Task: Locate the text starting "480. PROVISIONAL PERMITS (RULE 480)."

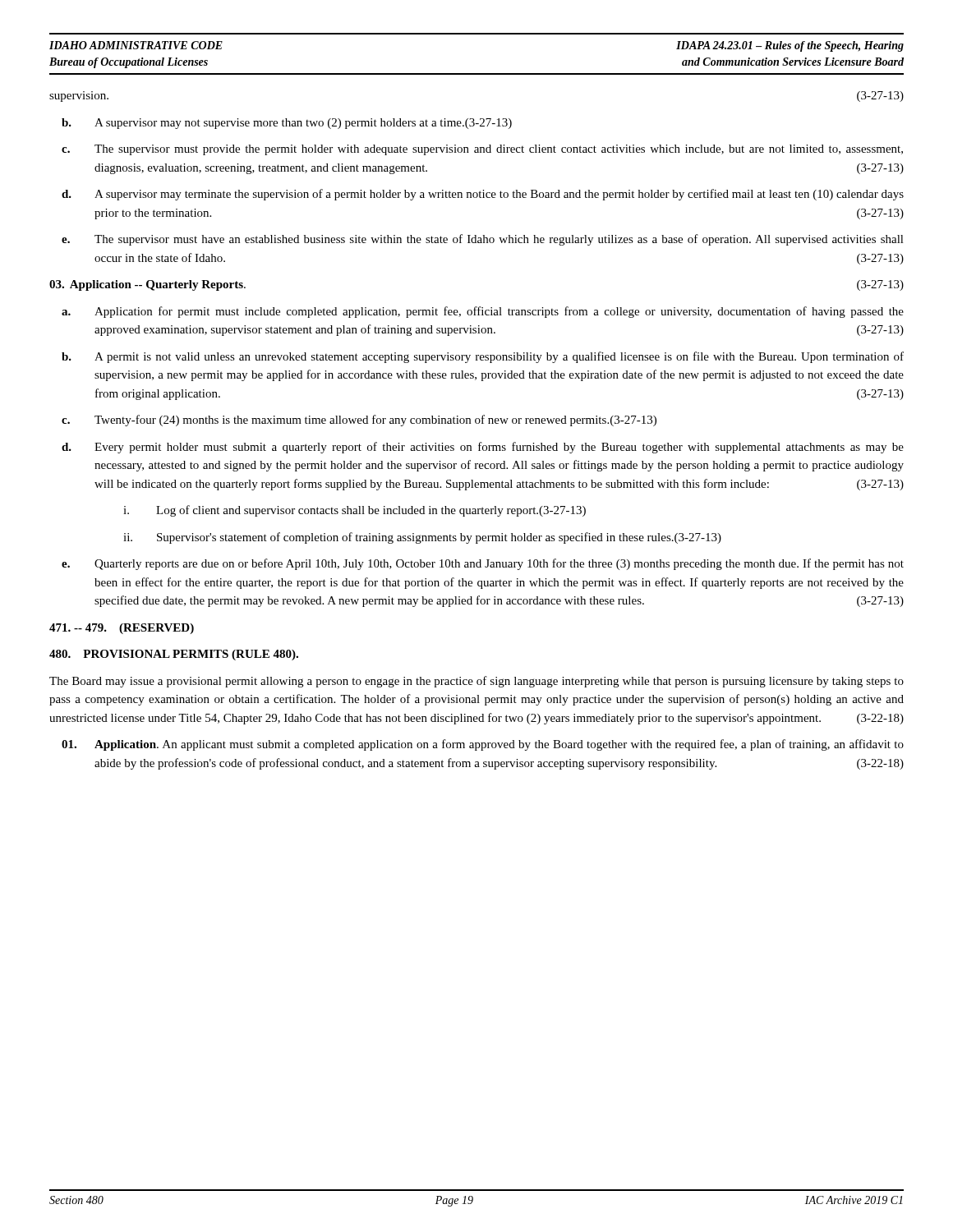Action: 174,654
